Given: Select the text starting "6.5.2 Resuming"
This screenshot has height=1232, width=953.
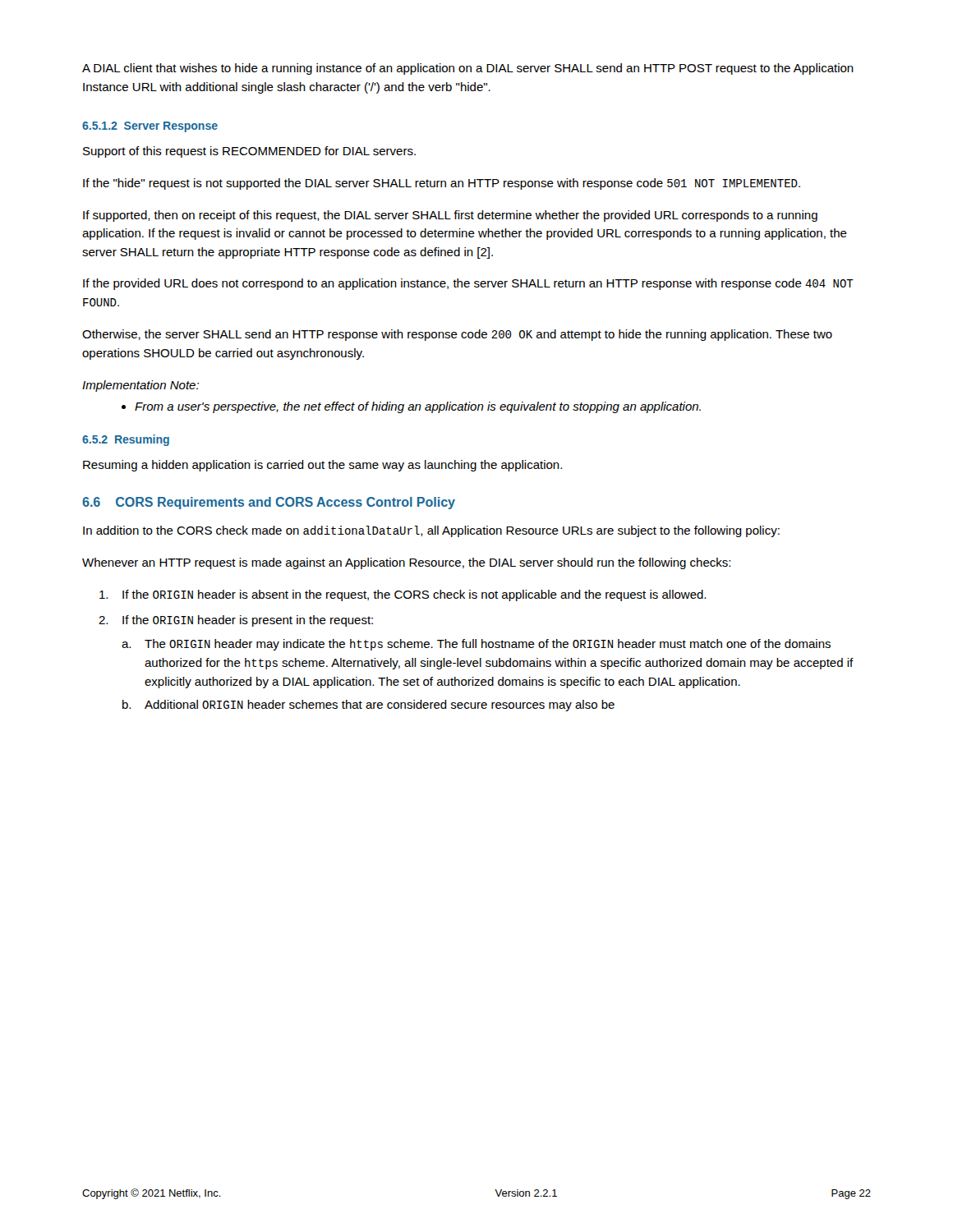Looking at the screenshot, I should point(126,439).
